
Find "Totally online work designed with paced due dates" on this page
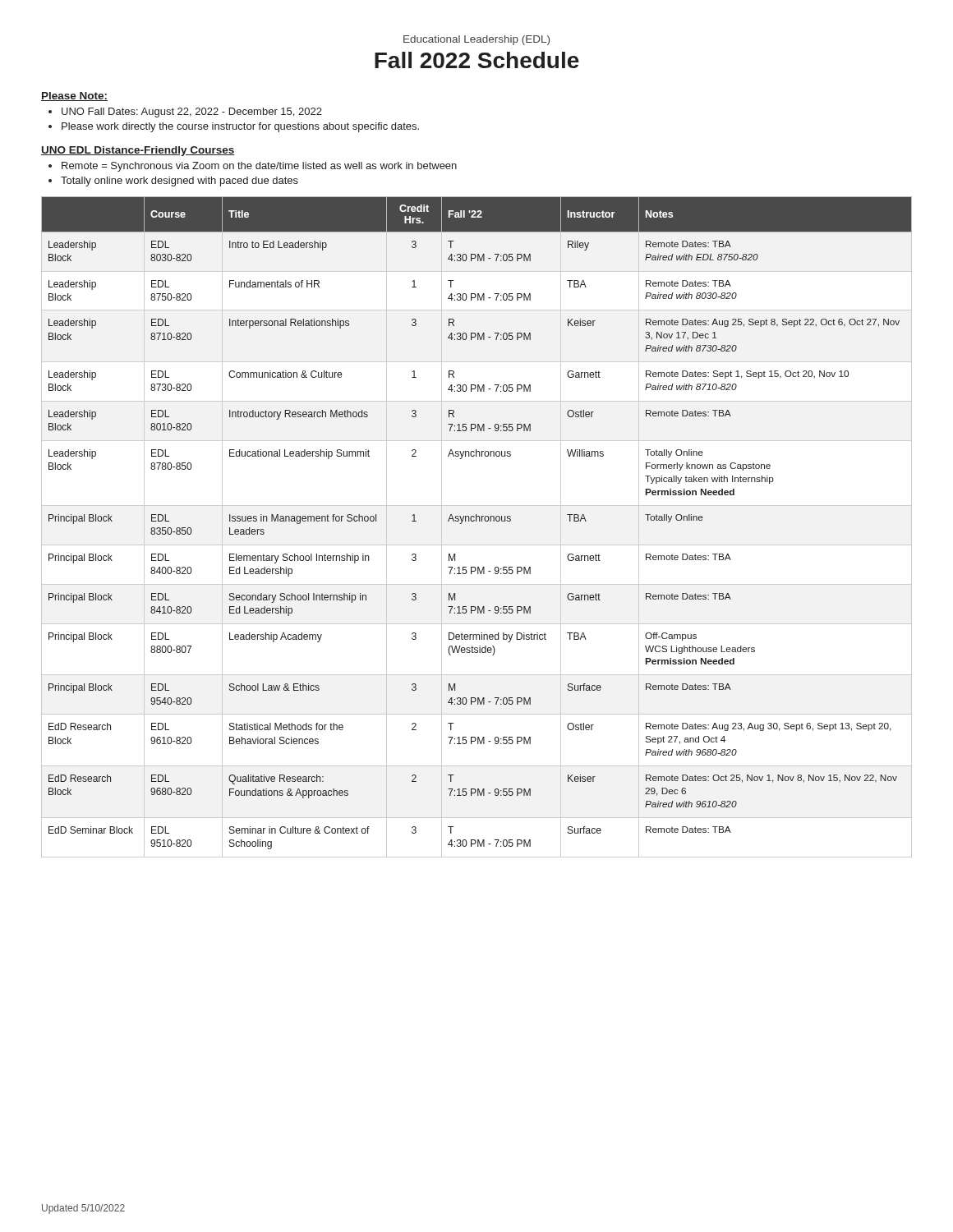coord(180,180)
